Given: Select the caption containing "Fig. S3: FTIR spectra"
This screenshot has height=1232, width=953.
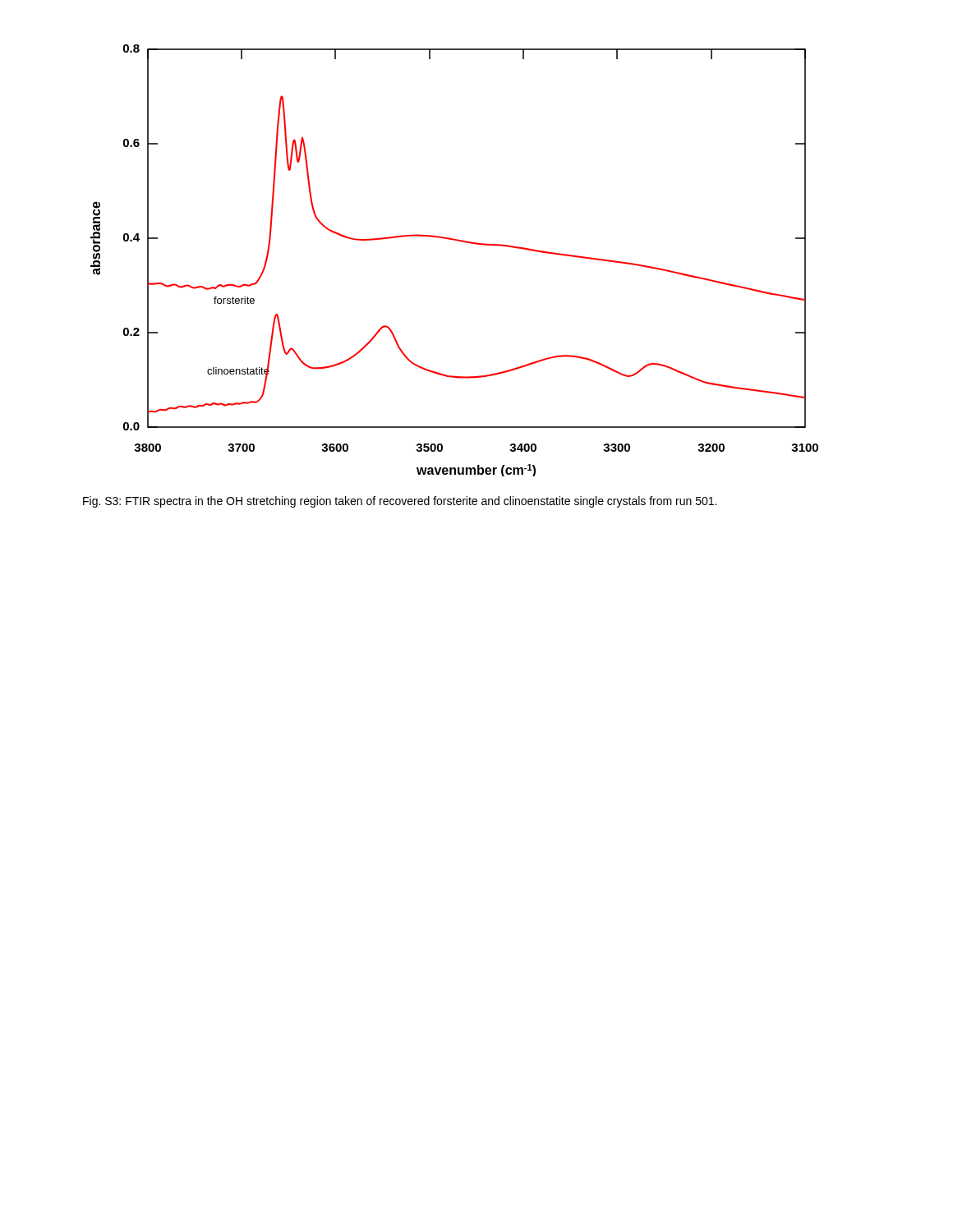Looking at the screenshot, I should point(400,501).
